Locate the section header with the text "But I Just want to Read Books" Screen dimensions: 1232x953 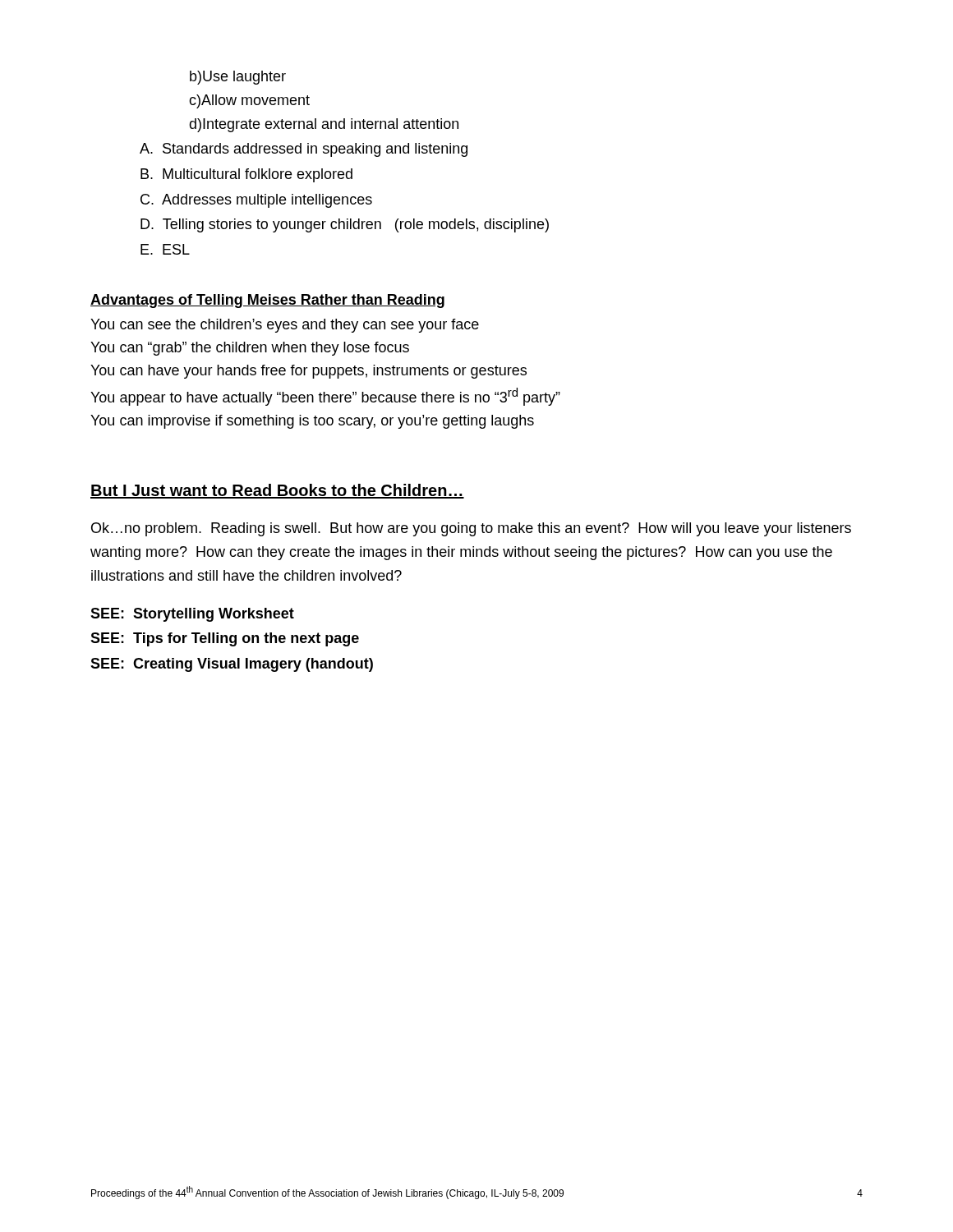coord(277,491)
